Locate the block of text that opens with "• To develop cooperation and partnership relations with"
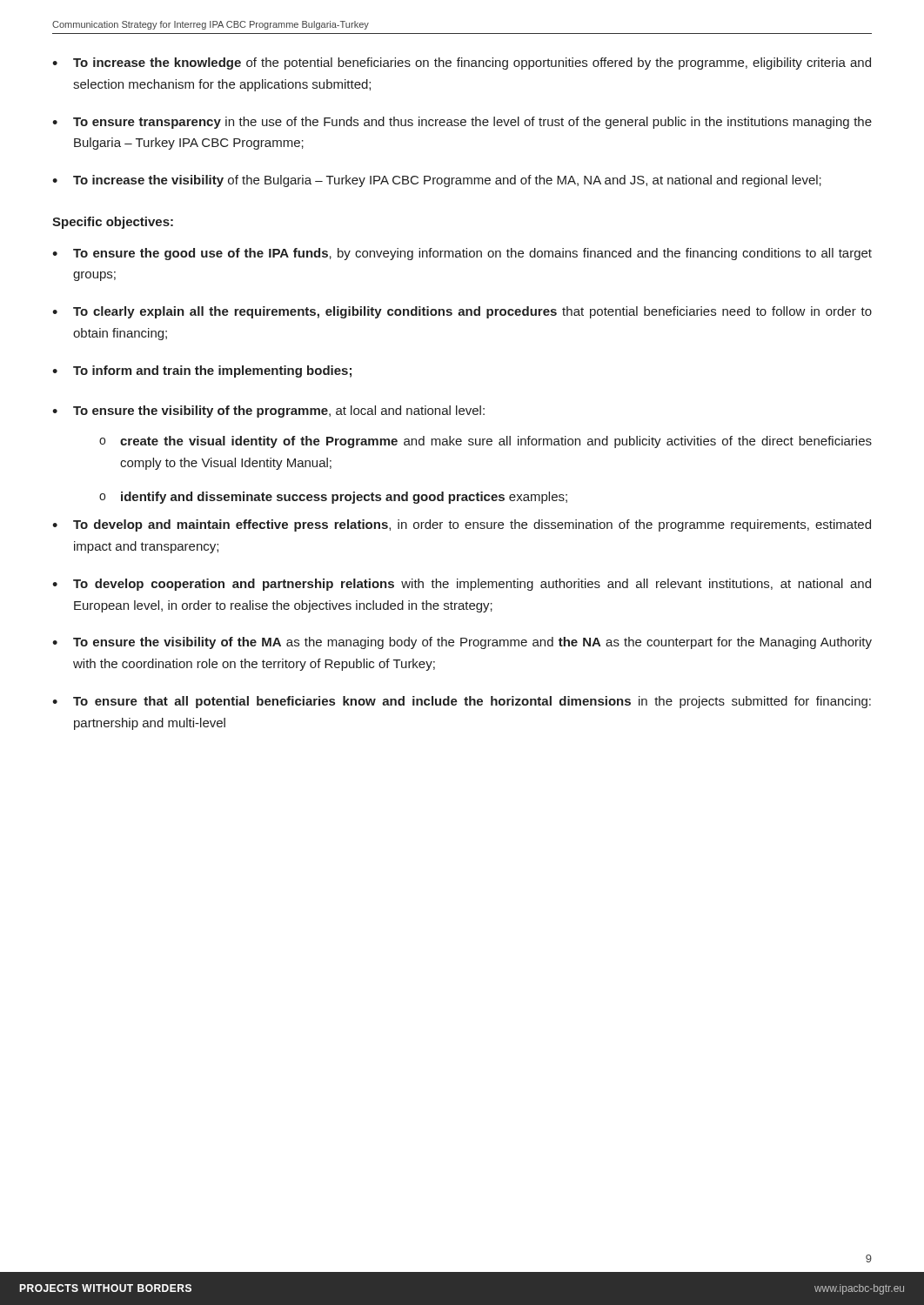 [462, 595]
